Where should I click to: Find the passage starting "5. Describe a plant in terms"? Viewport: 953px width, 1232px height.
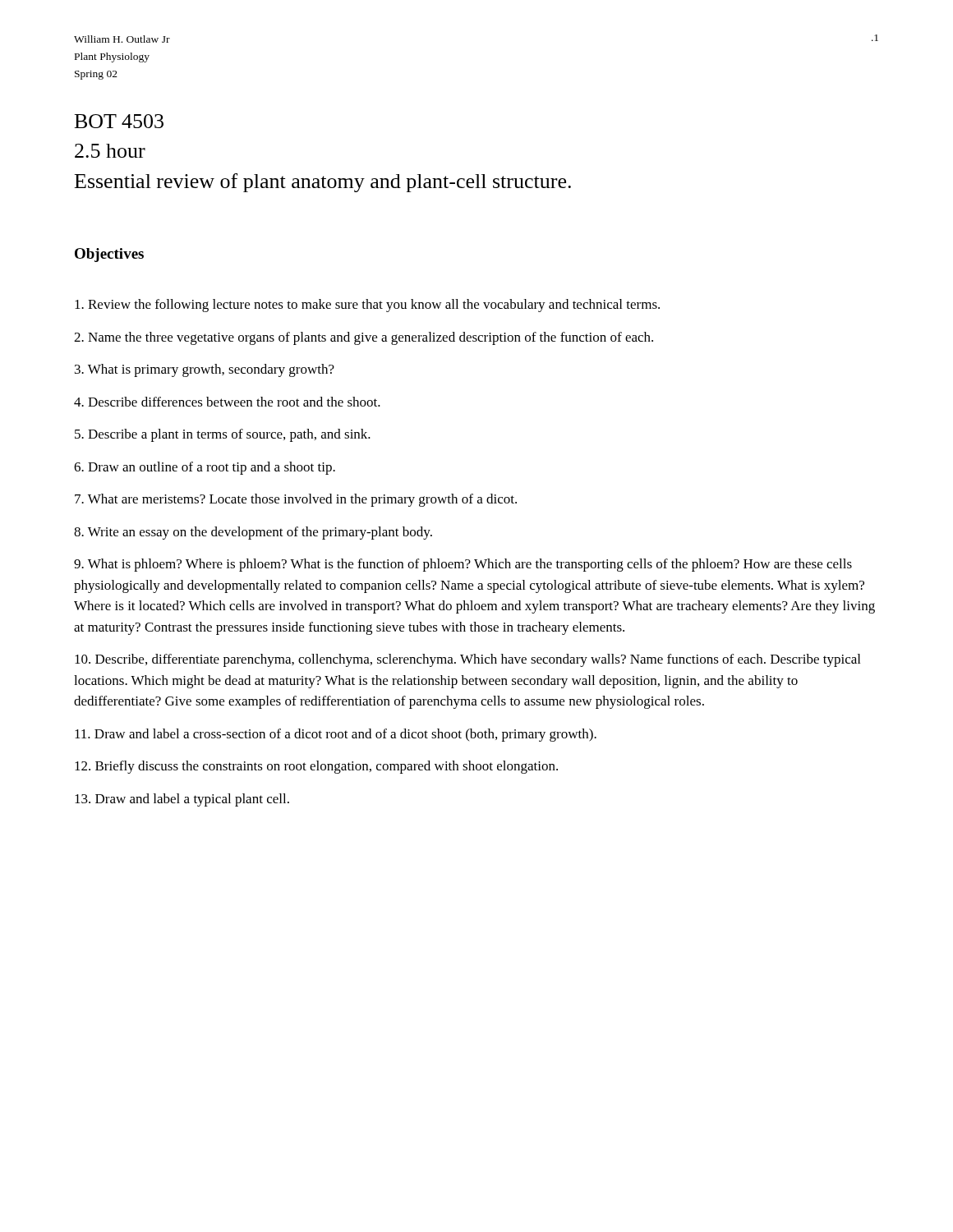[x=222, y=434]
